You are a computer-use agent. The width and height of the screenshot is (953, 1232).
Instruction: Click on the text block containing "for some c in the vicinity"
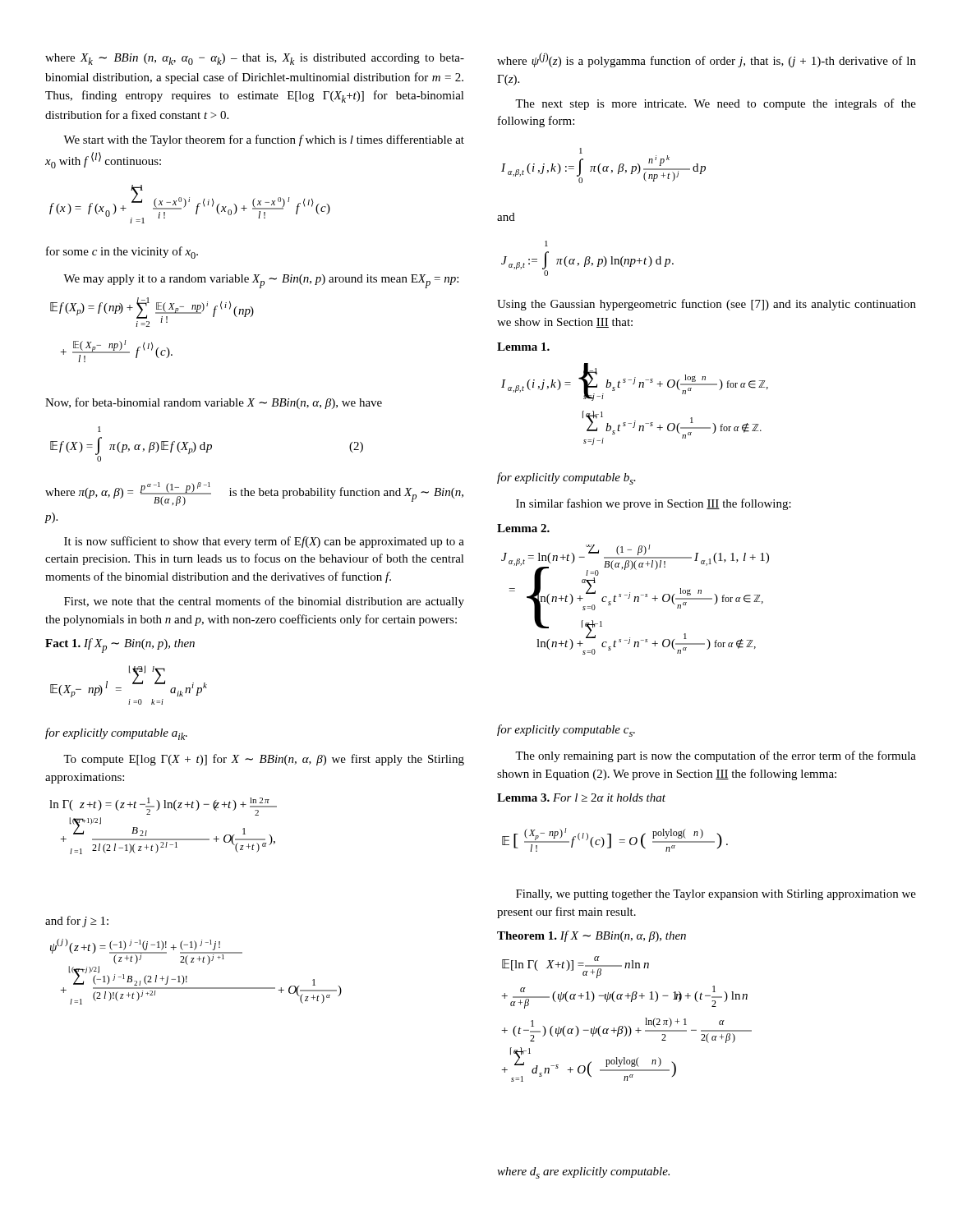[x=122, y=253]
